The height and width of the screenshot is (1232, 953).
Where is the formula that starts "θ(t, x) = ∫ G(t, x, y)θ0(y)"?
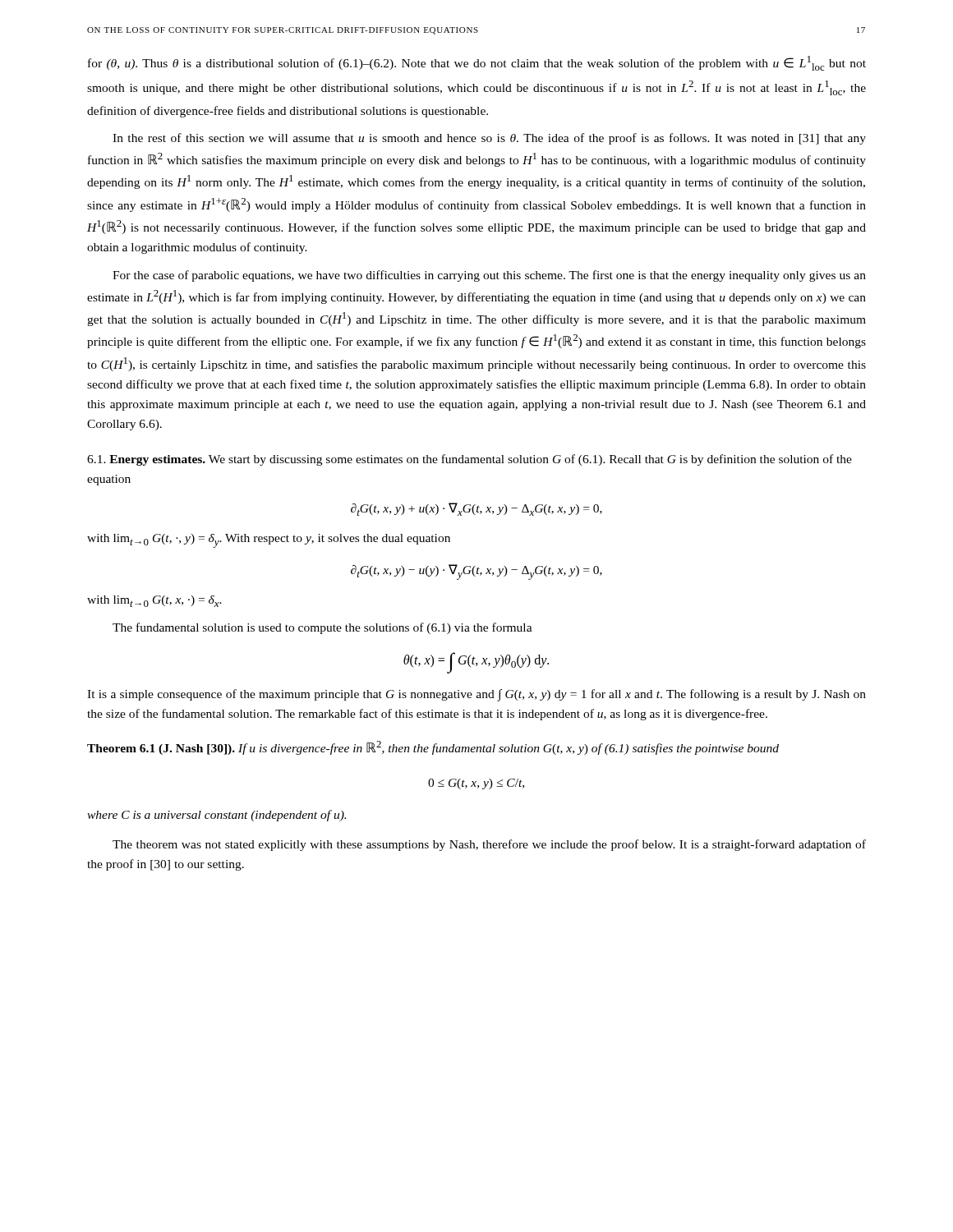click(x=476, y=661)
